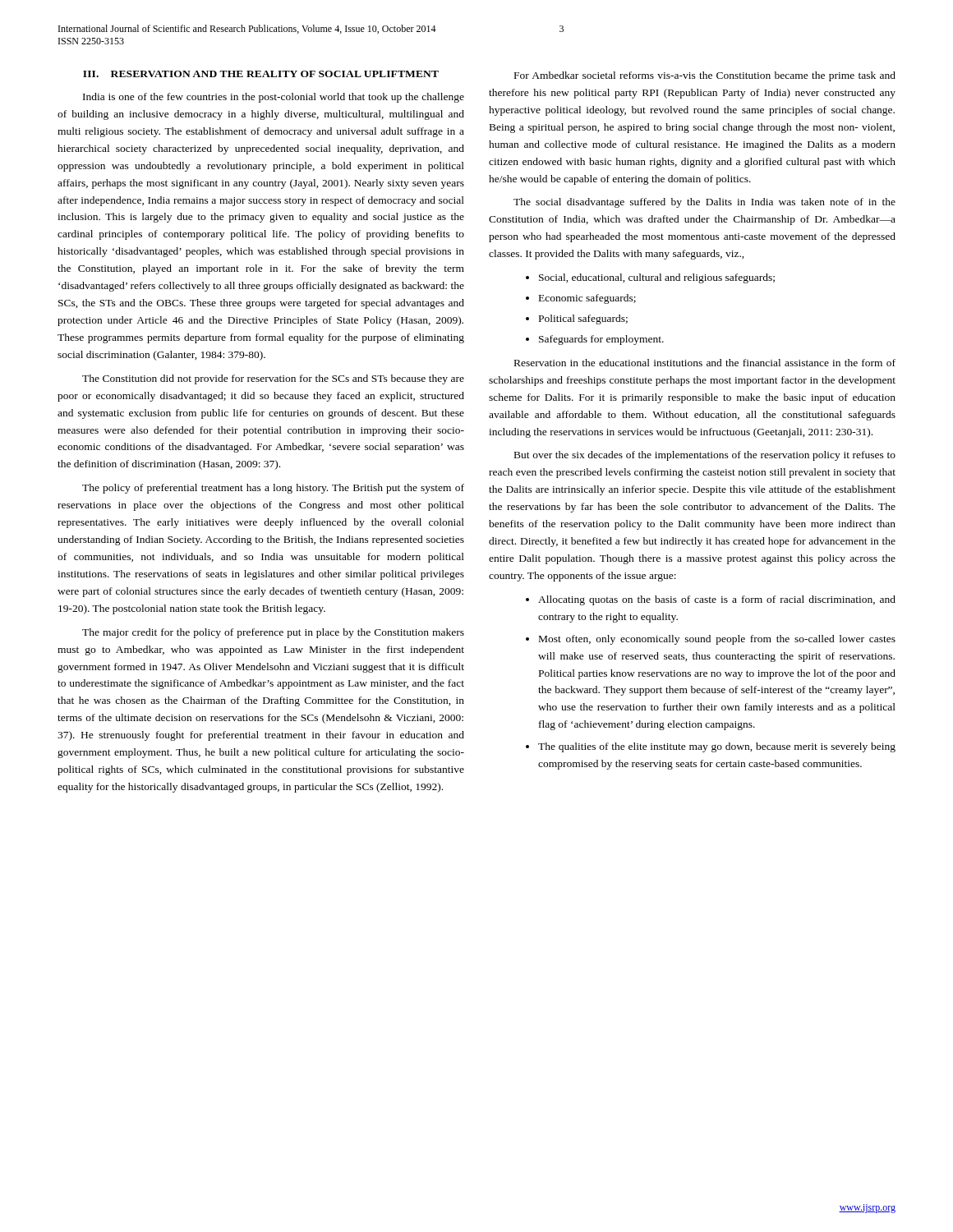Click on the region starting "The qualities of the elite institute may"

click(x=717, y=755)
